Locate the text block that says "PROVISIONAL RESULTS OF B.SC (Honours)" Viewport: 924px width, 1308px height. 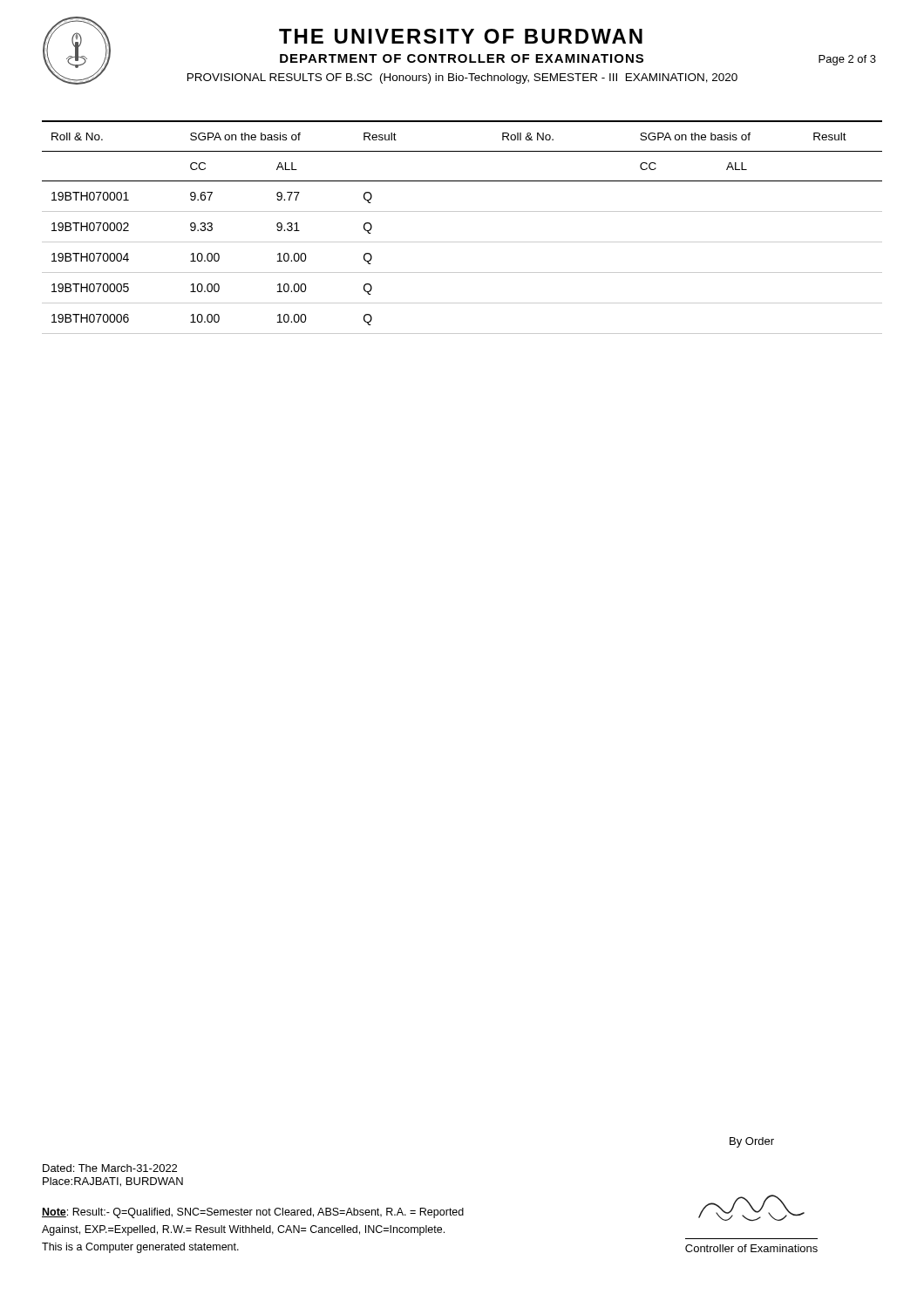click(462, 77)
